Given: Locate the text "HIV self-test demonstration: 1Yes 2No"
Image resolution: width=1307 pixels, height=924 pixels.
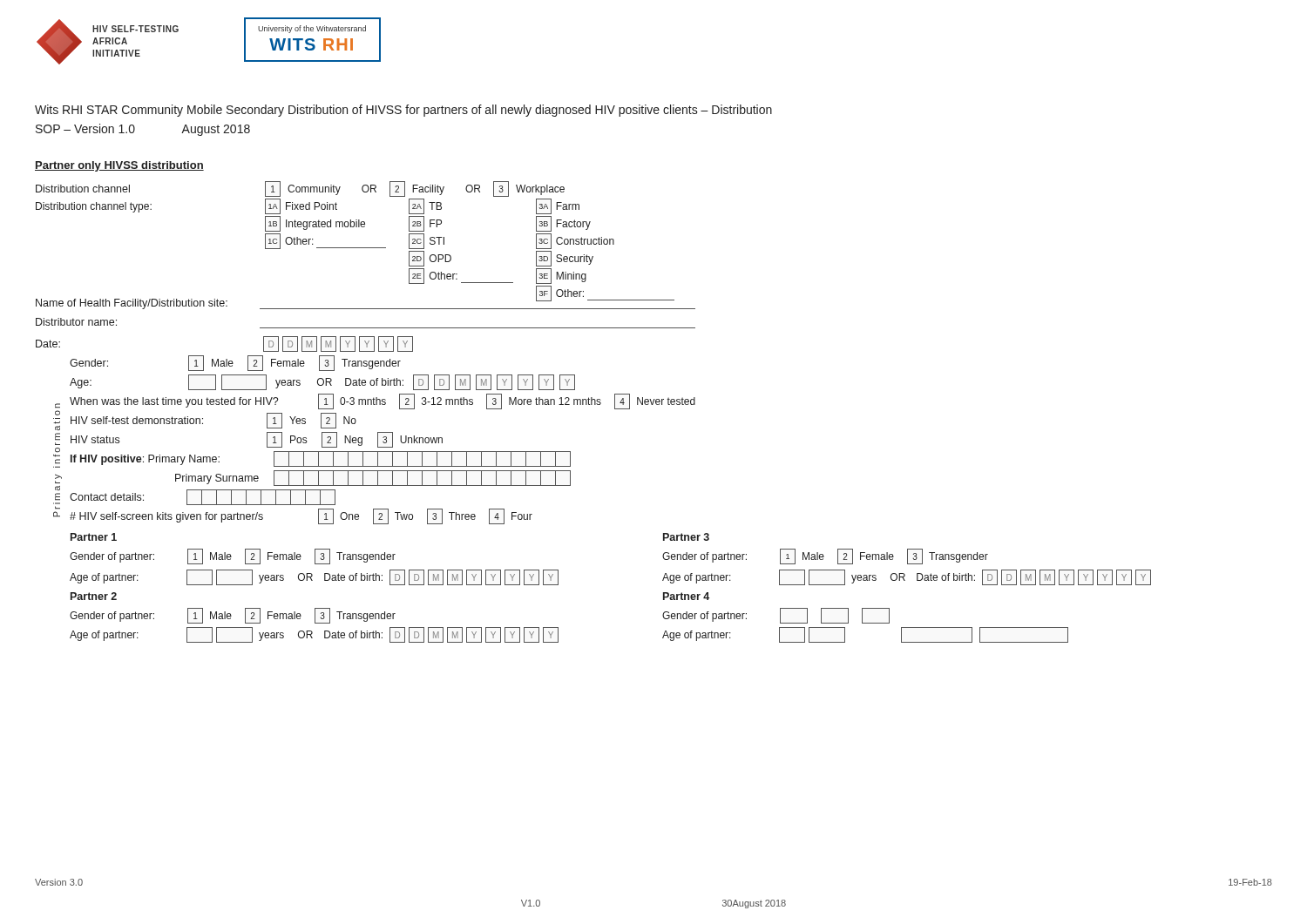Looking at the screenshot, I should 213,421.
